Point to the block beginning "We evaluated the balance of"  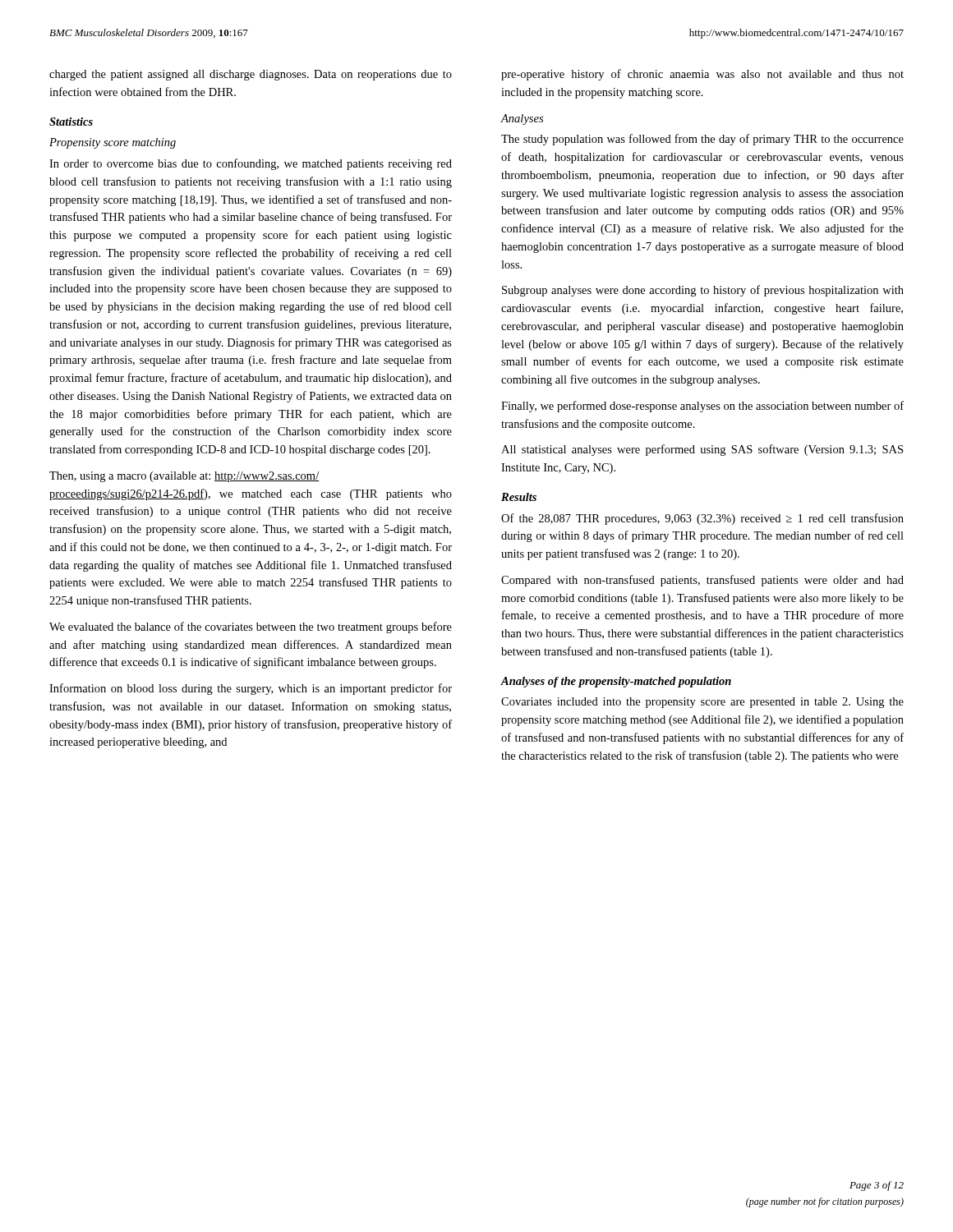251,645
